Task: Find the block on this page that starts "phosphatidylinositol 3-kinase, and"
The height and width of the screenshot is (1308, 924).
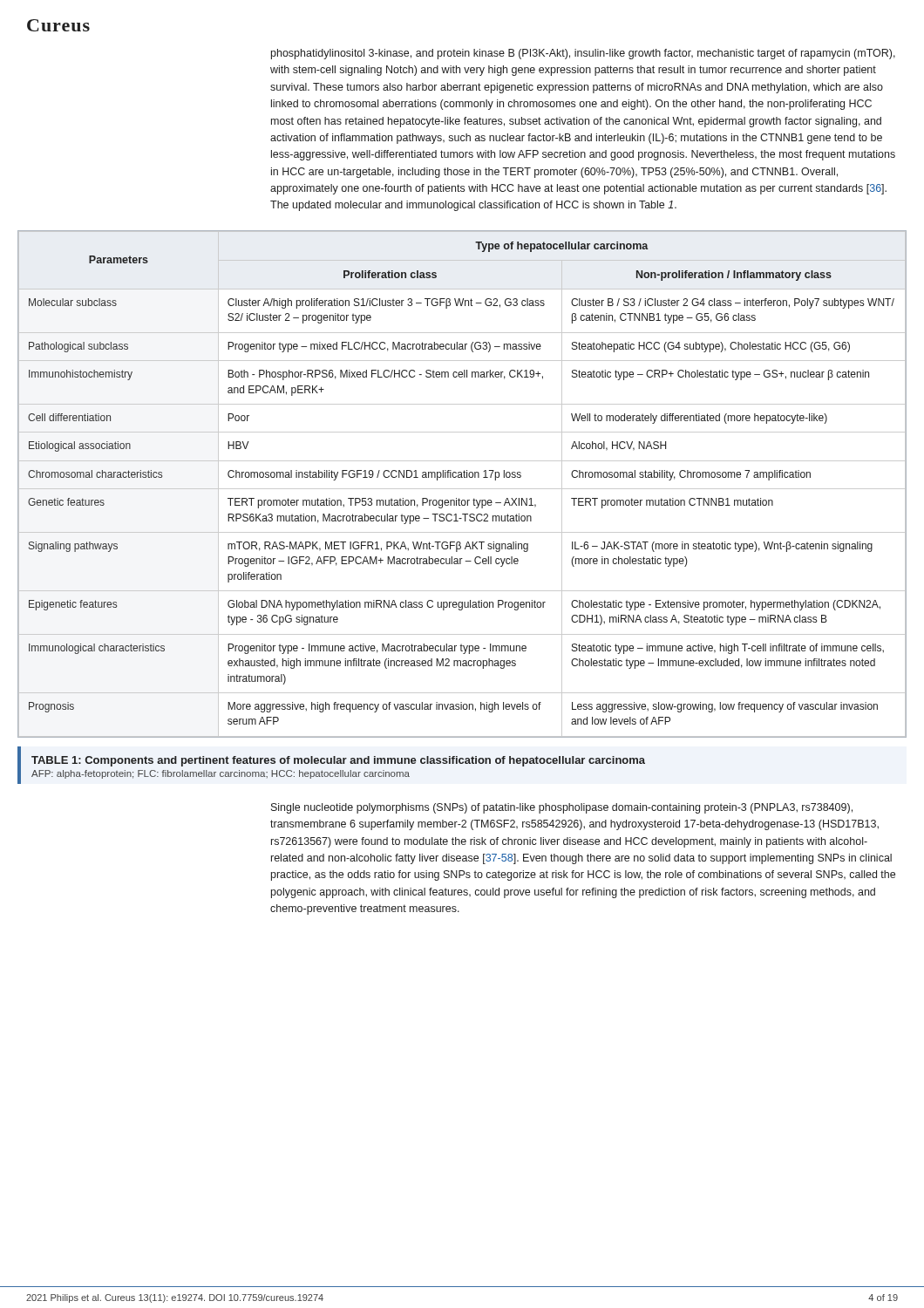Action: [x=584, y=130]
